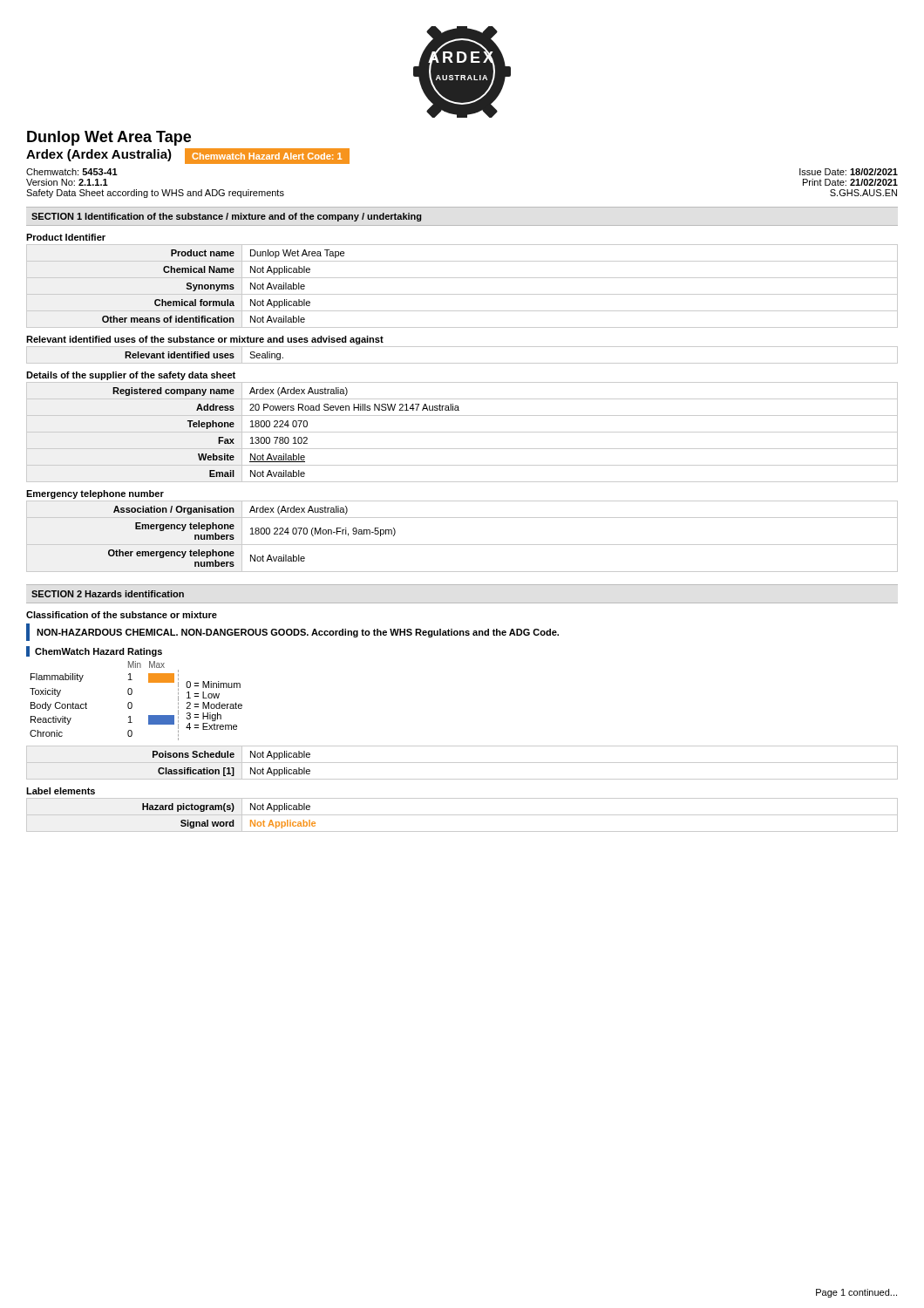Find the table that mentions "Other emergency telephone numbers"
This screenshot has height=1308, width=924.
tap(462, 536)
